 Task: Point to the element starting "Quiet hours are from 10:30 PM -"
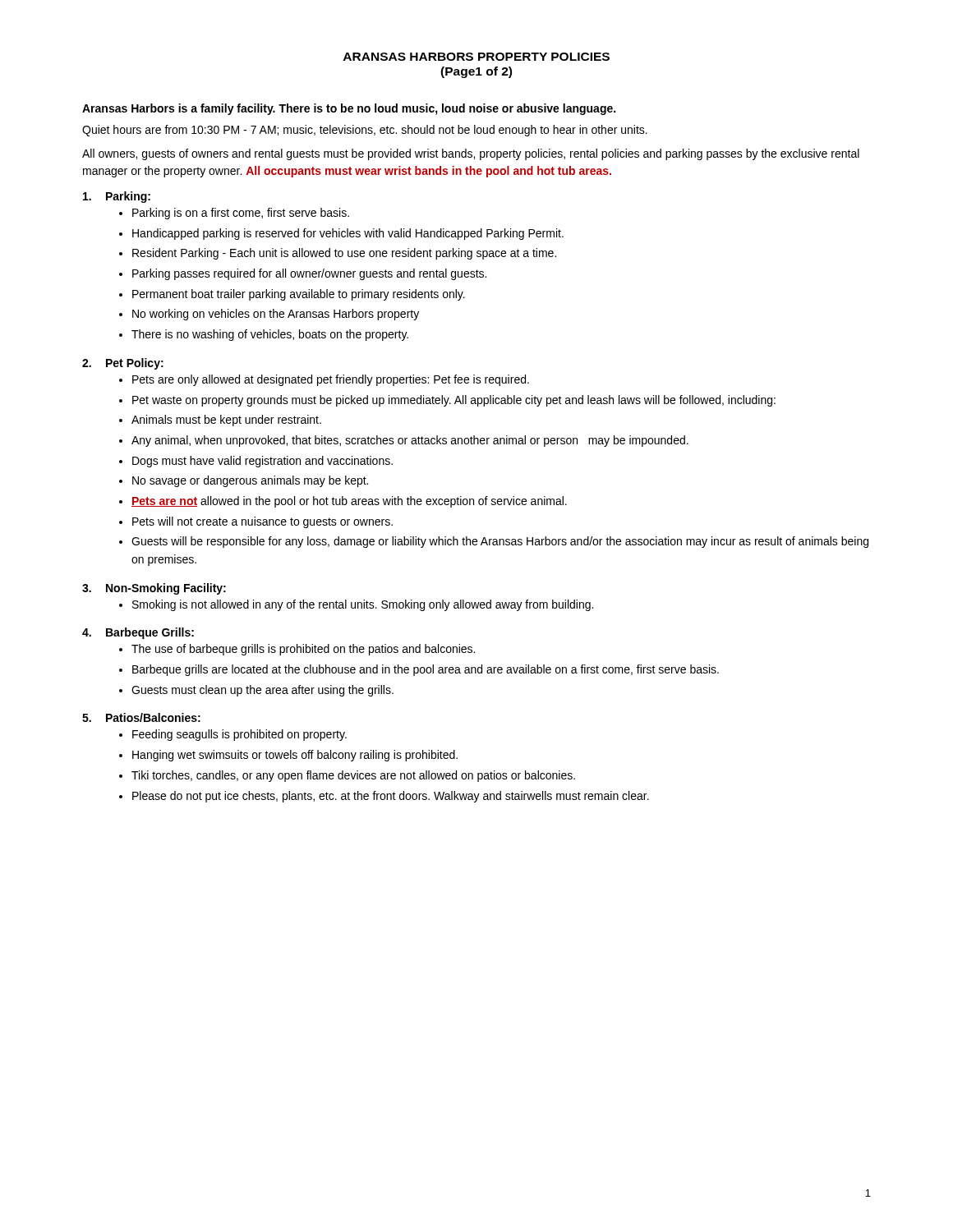coord(365,130)
